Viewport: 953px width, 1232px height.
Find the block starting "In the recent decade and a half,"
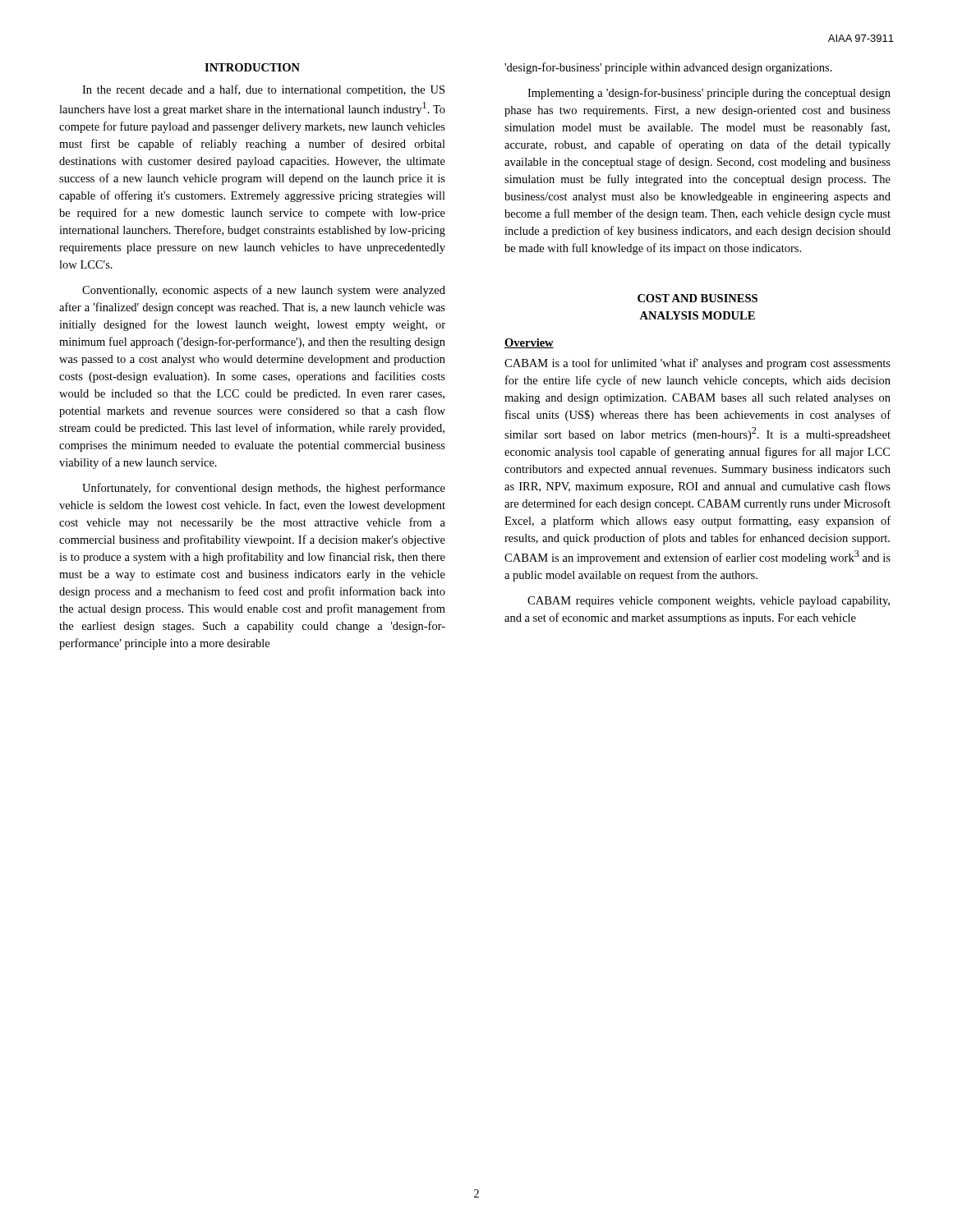click(252, 367)
